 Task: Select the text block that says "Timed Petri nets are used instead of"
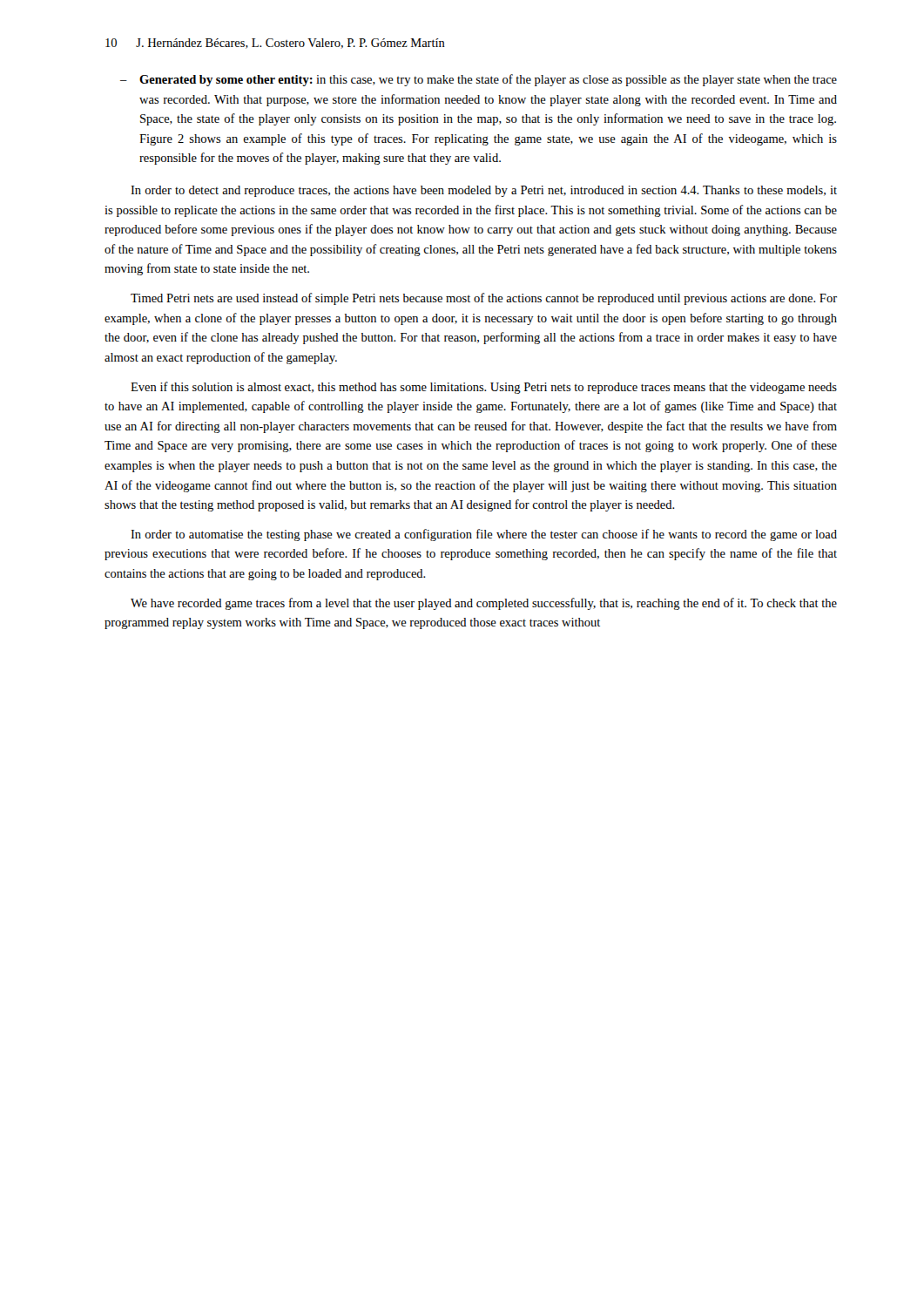[471, 328]
